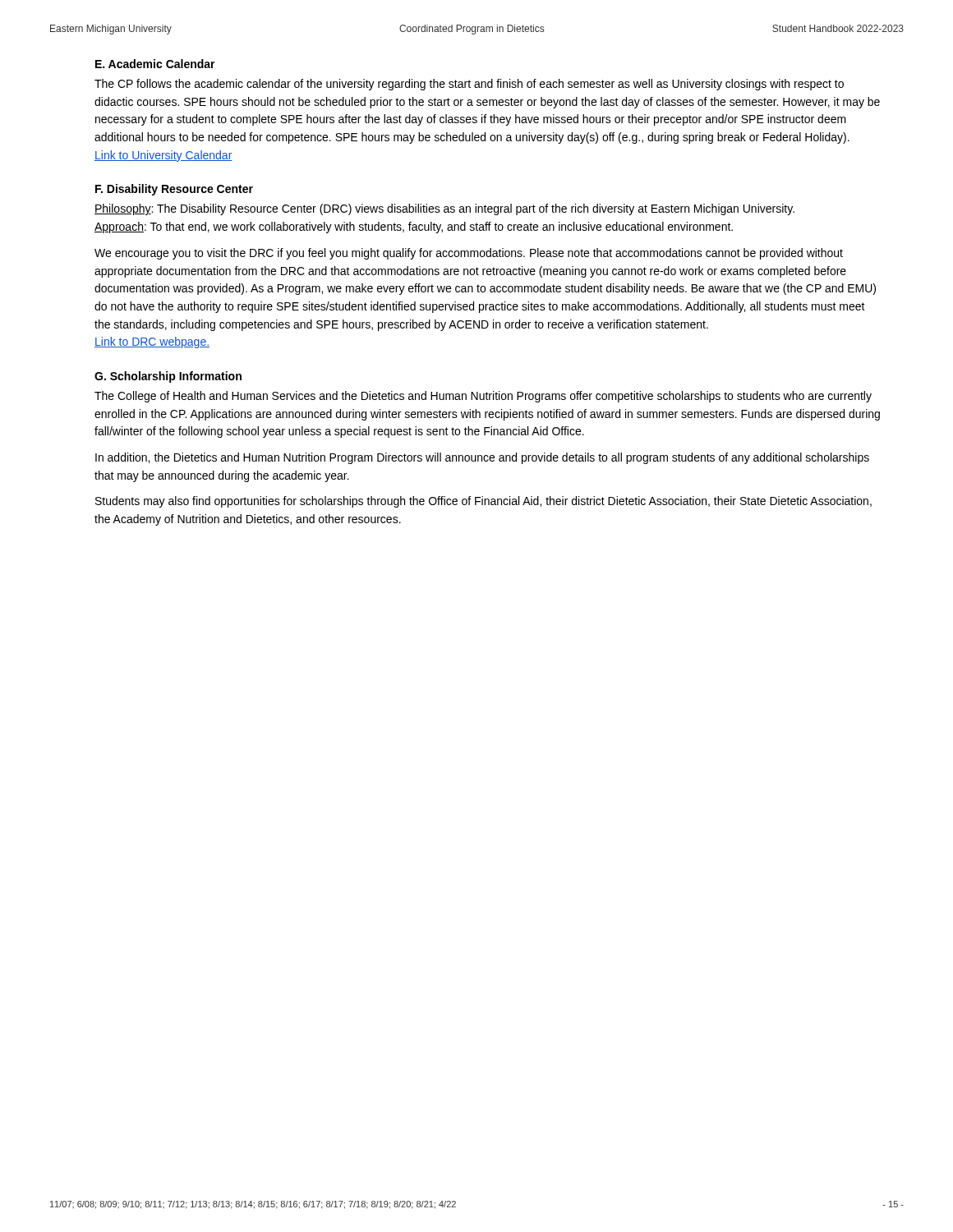The image size is (953, 1232).
Task: Point to "F. Disability Resource Center"
Action: click(x=174, y=189)
